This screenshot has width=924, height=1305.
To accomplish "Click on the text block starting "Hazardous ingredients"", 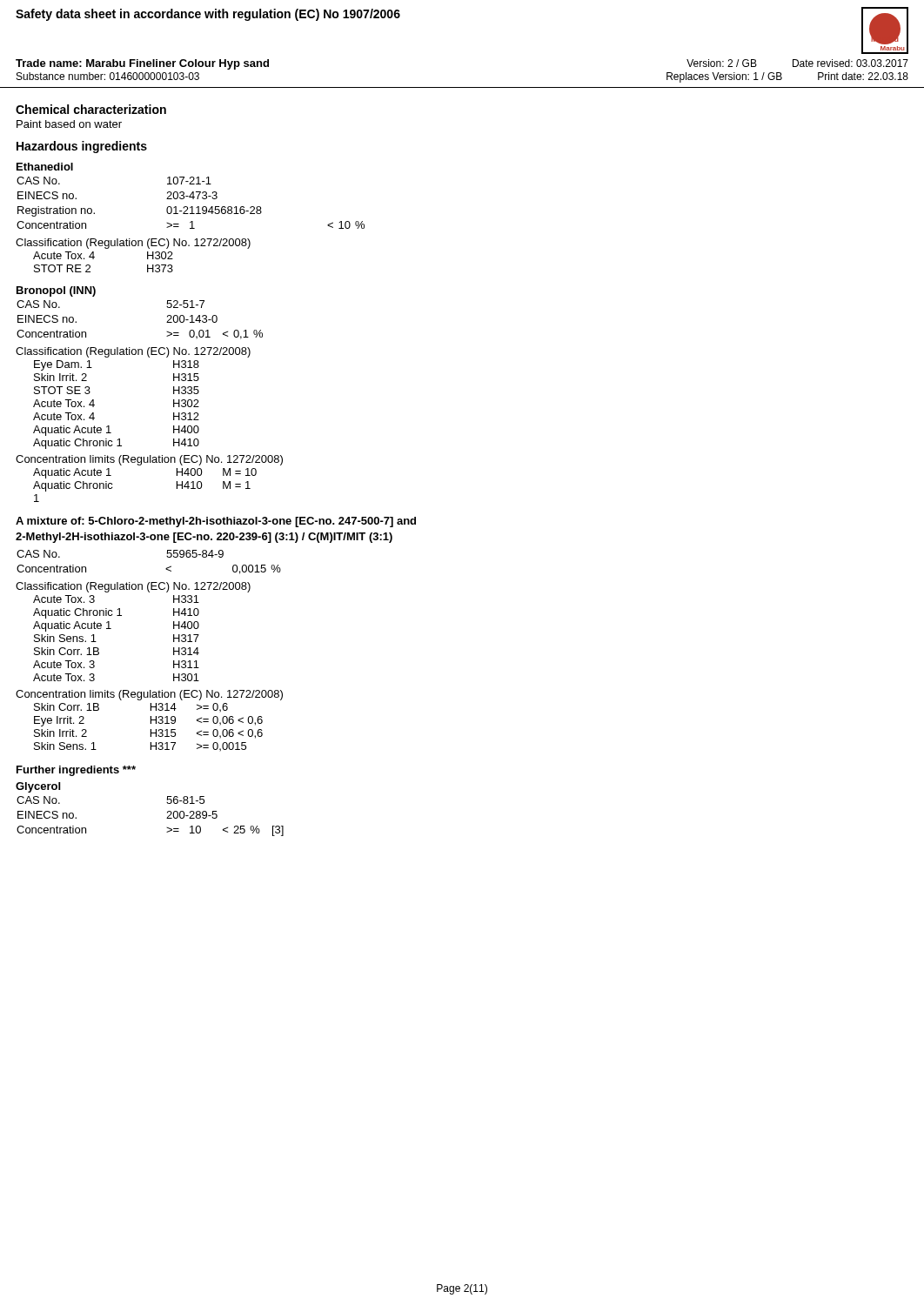I will [81, 146].
